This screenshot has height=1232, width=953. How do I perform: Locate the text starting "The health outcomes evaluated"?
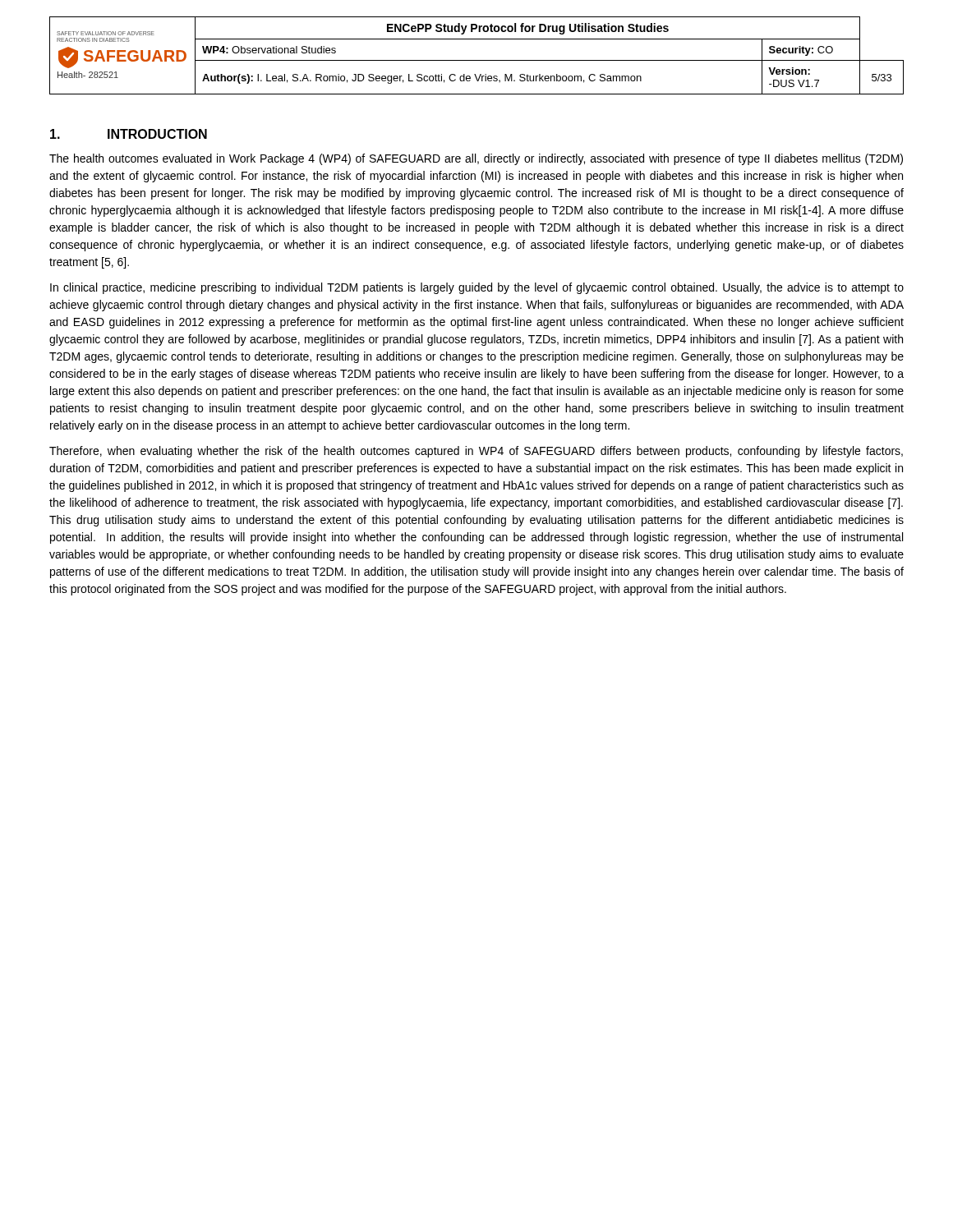pyautogui.click(x=476, y=211)
